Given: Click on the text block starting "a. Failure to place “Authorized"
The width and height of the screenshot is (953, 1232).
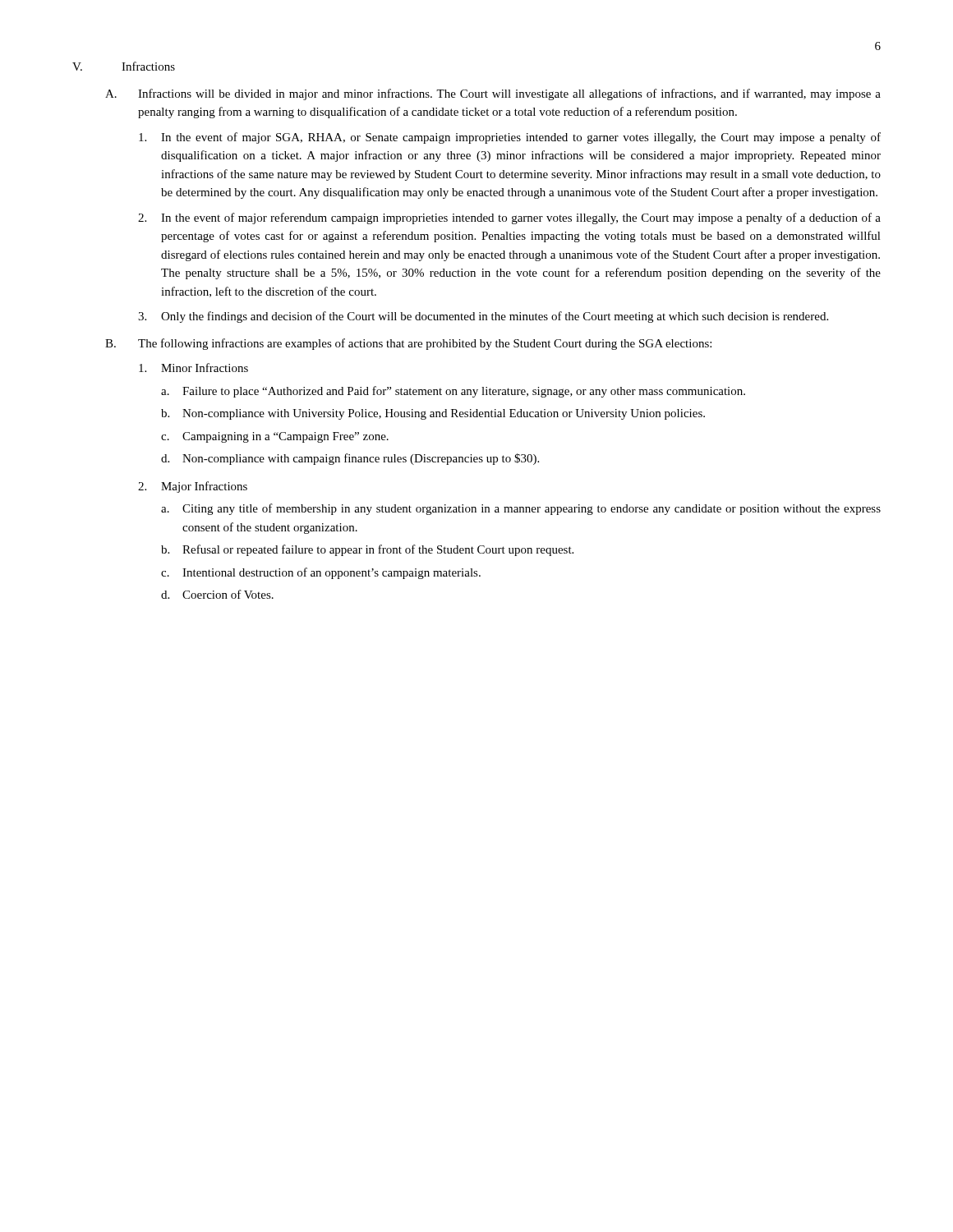Looking at the screenshot, I should (521, 391).
